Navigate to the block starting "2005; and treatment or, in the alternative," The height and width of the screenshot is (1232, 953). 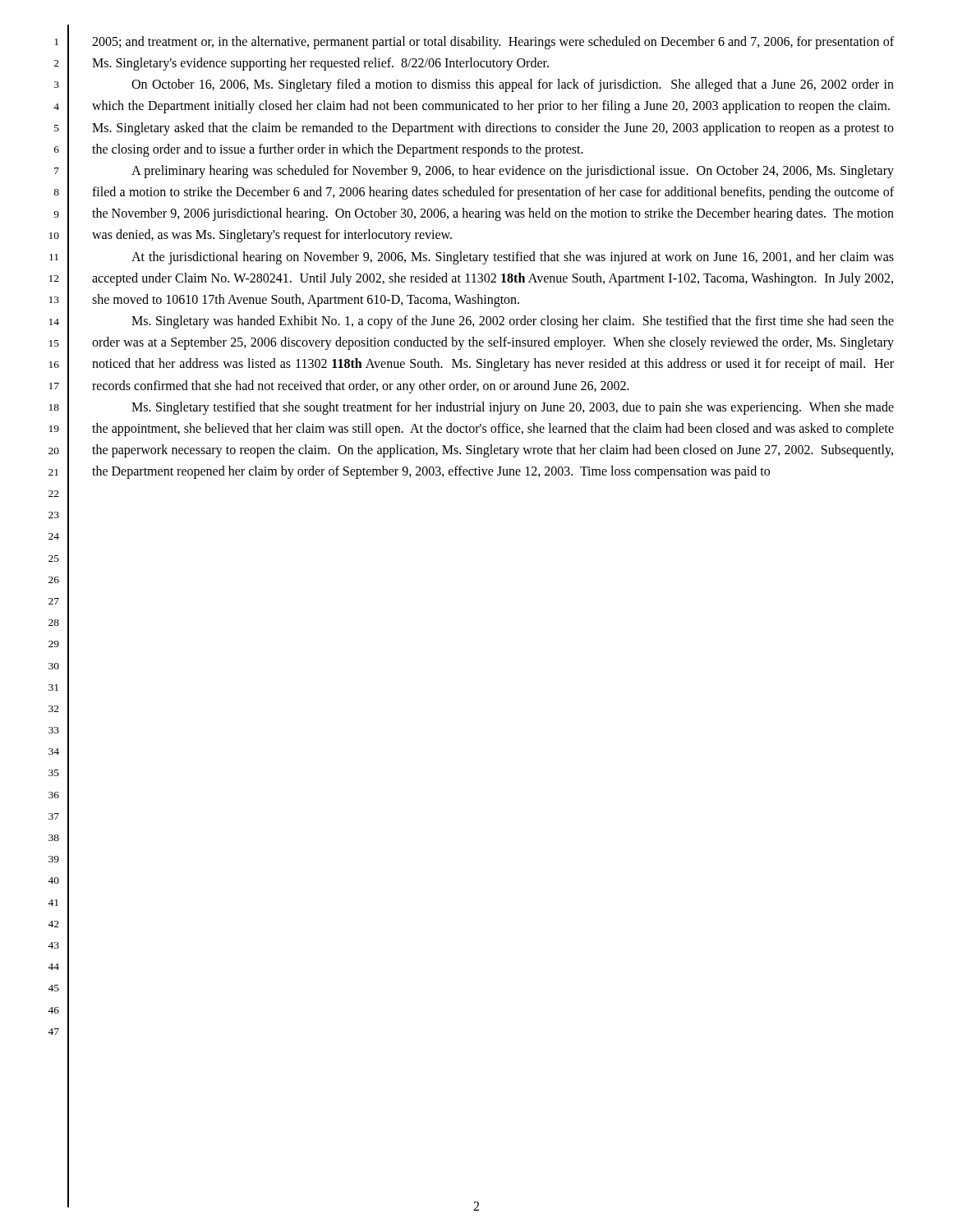click(x=493, y=52)
